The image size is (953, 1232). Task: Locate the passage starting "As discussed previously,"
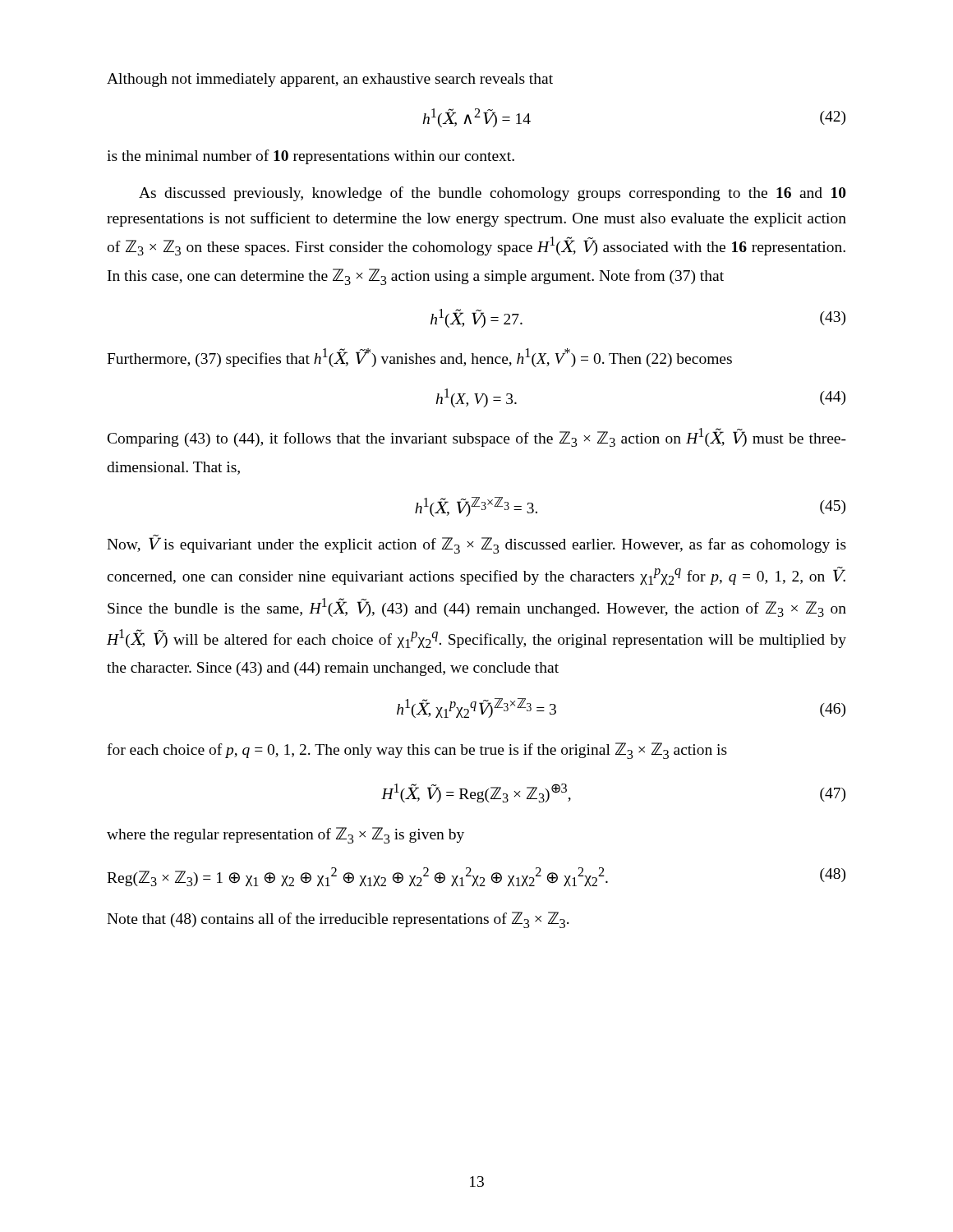click(476, 235)
